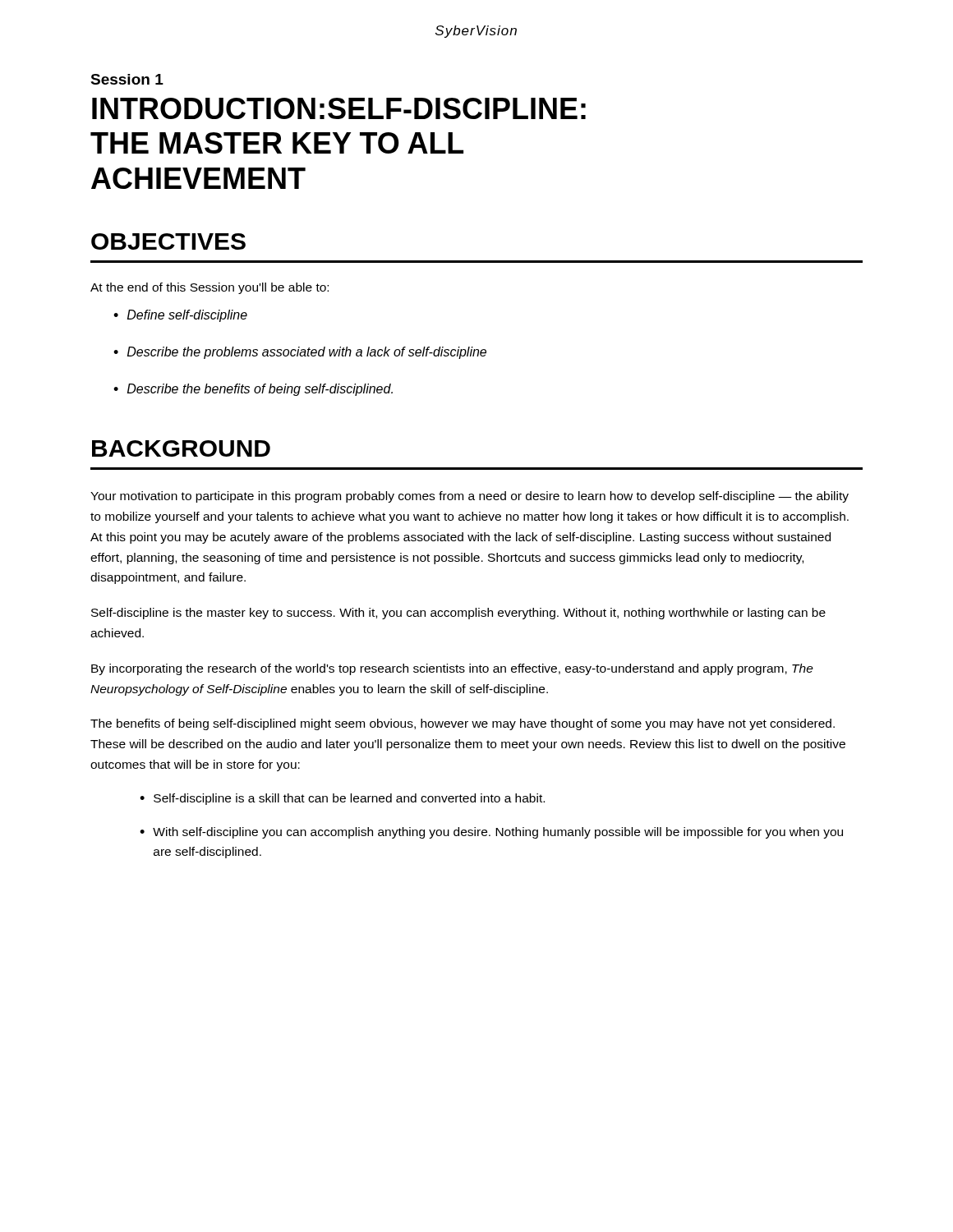The image size is (953, 1232).
Task: Point to "• Define self-discipline"
Action: [x=180, y=316]
